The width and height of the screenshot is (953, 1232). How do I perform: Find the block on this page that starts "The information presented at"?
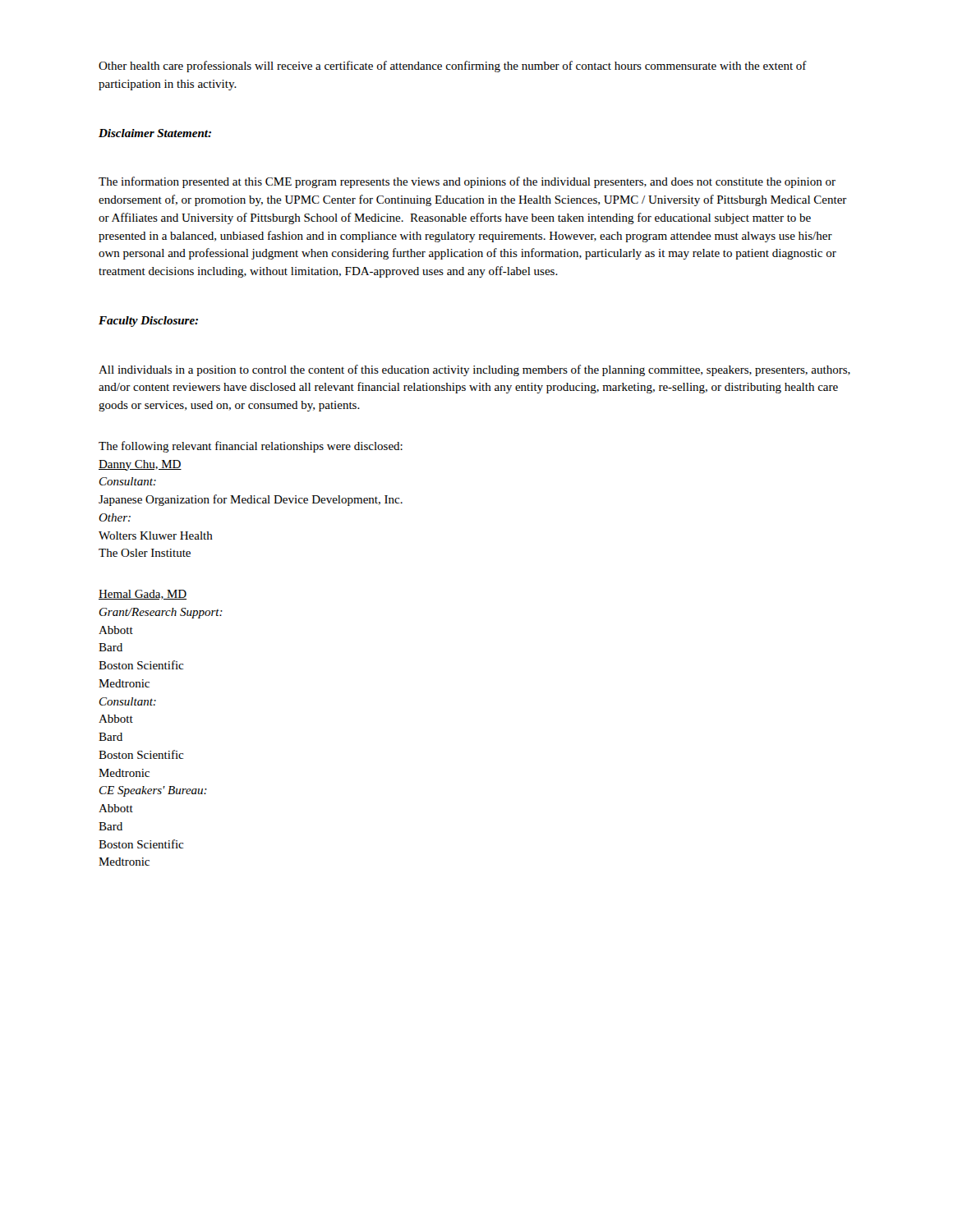click(x=472, y=226)
